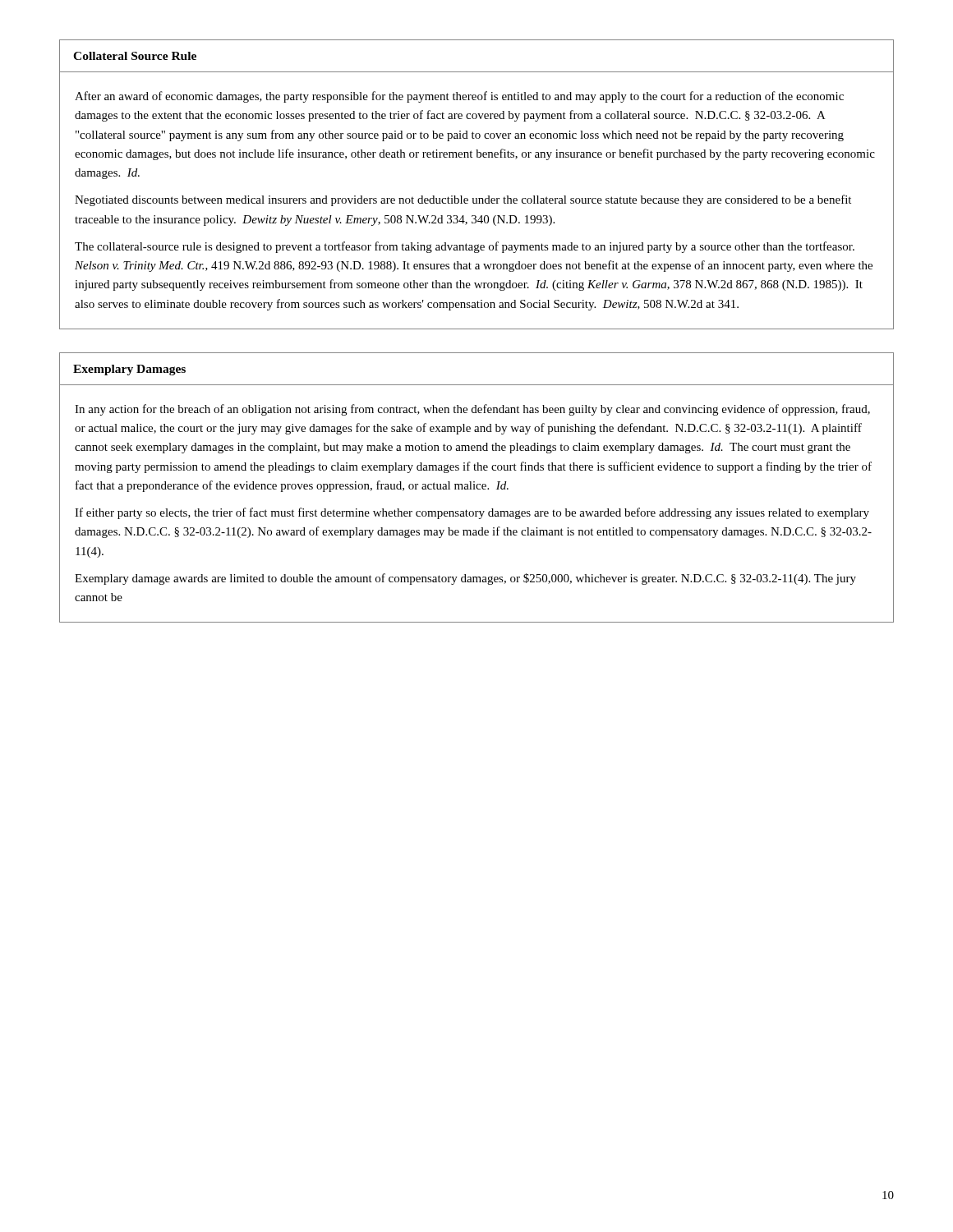Point to the text starting "The collateral-source rule"
953x1232 pixels.
point(476,275)
